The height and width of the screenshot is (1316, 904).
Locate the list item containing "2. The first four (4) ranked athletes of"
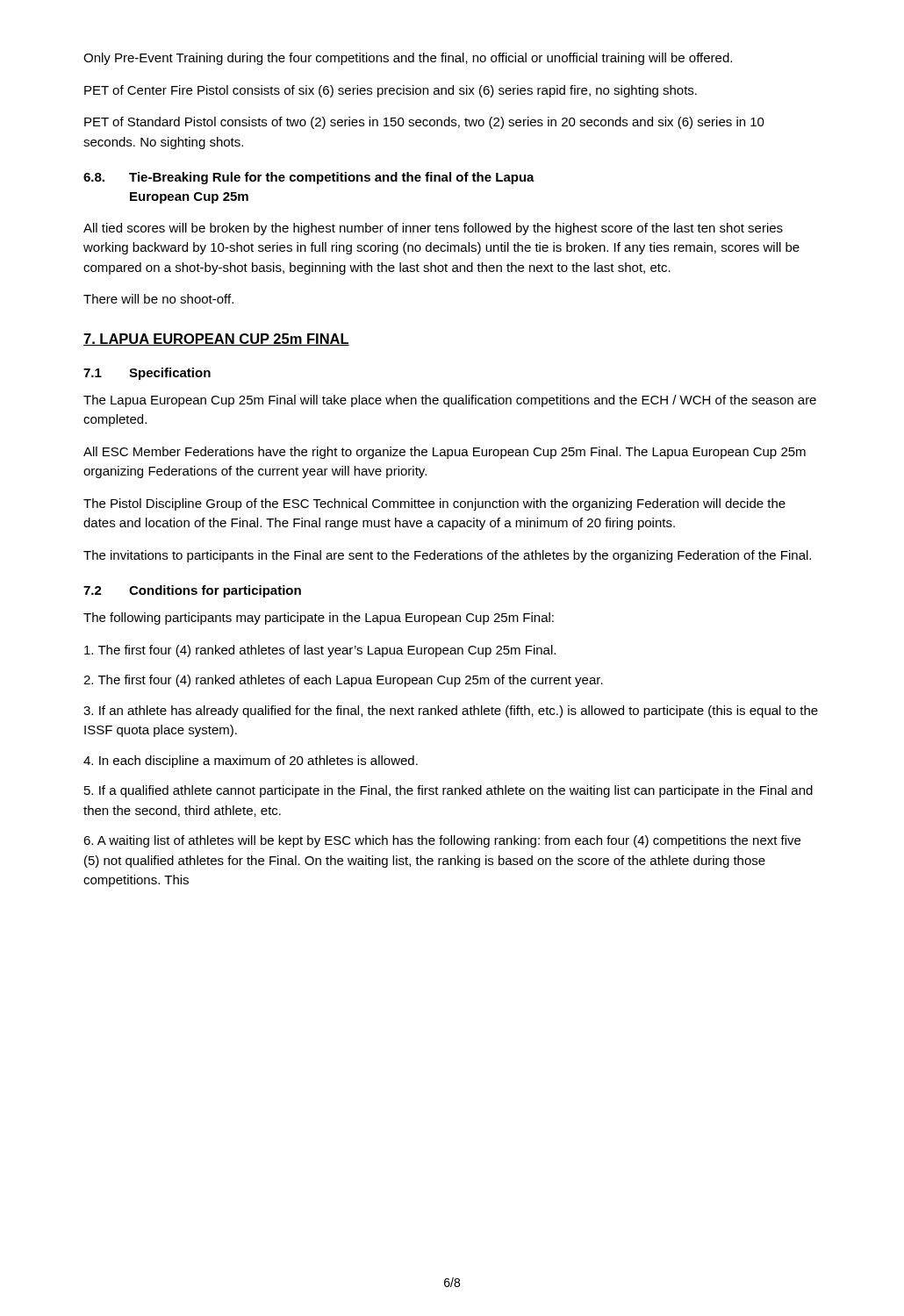[x=343, y=680]
